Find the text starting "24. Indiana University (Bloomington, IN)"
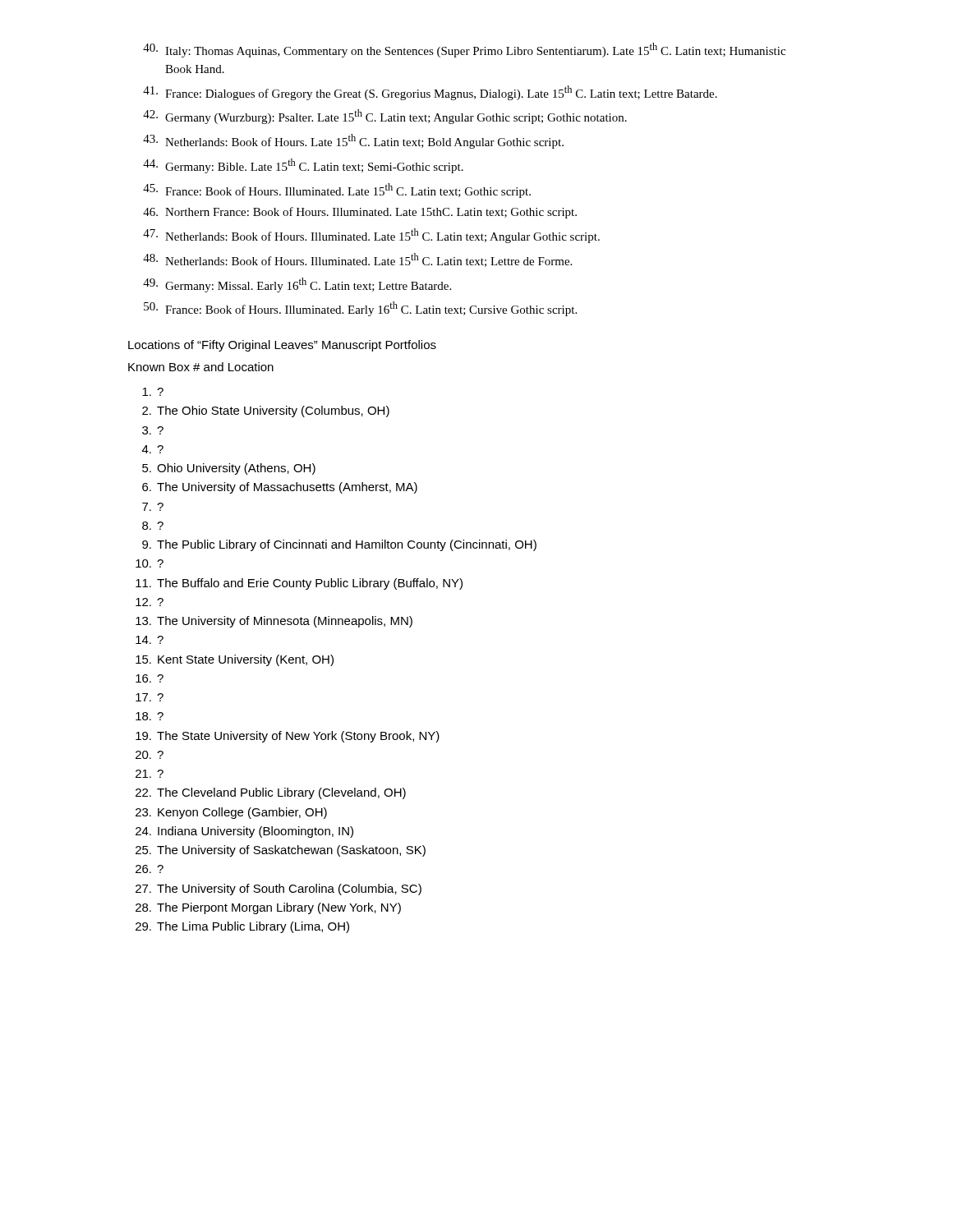 [244, 832]
